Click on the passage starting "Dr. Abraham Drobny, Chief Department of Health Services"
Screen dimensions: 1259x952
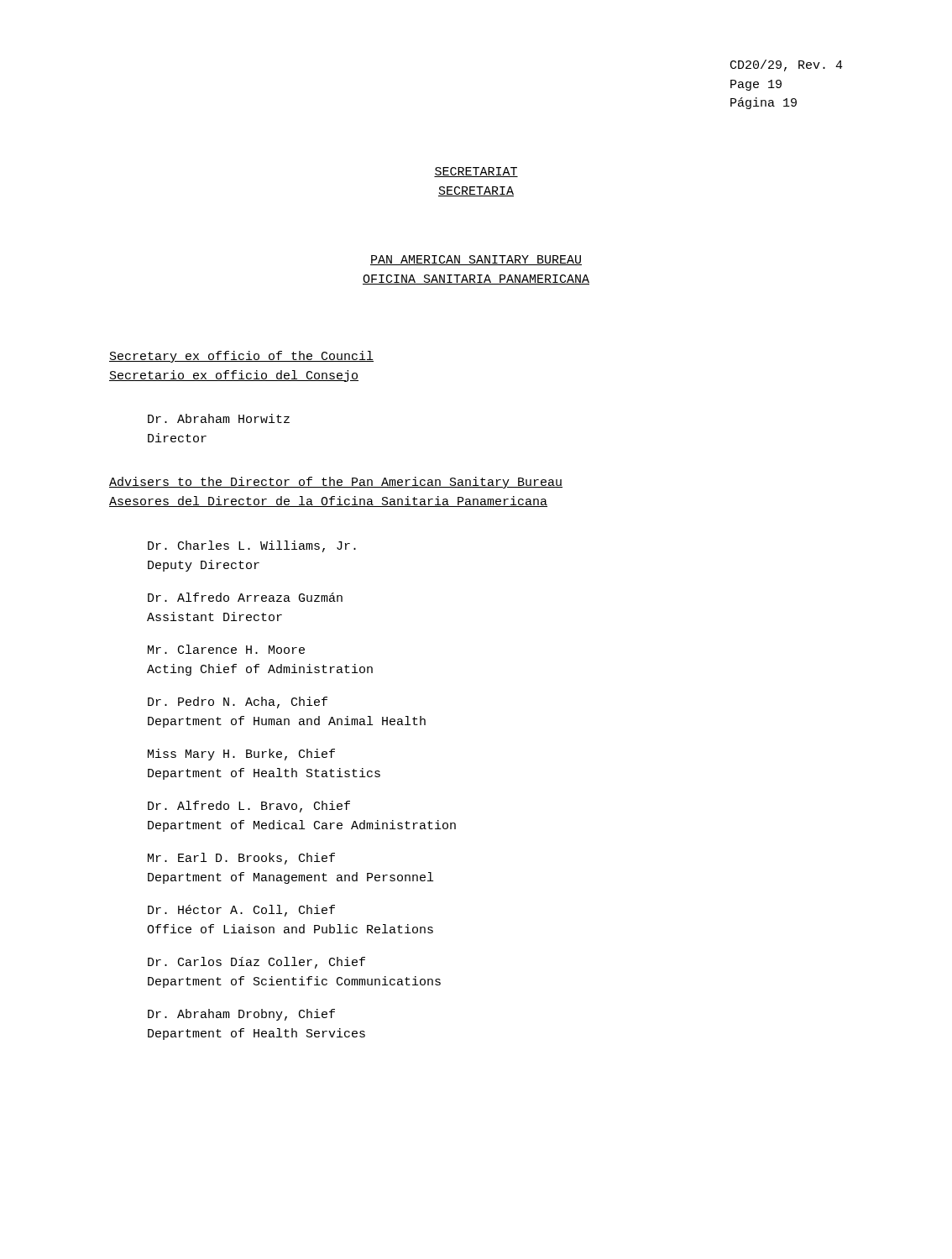(256, 1025)
